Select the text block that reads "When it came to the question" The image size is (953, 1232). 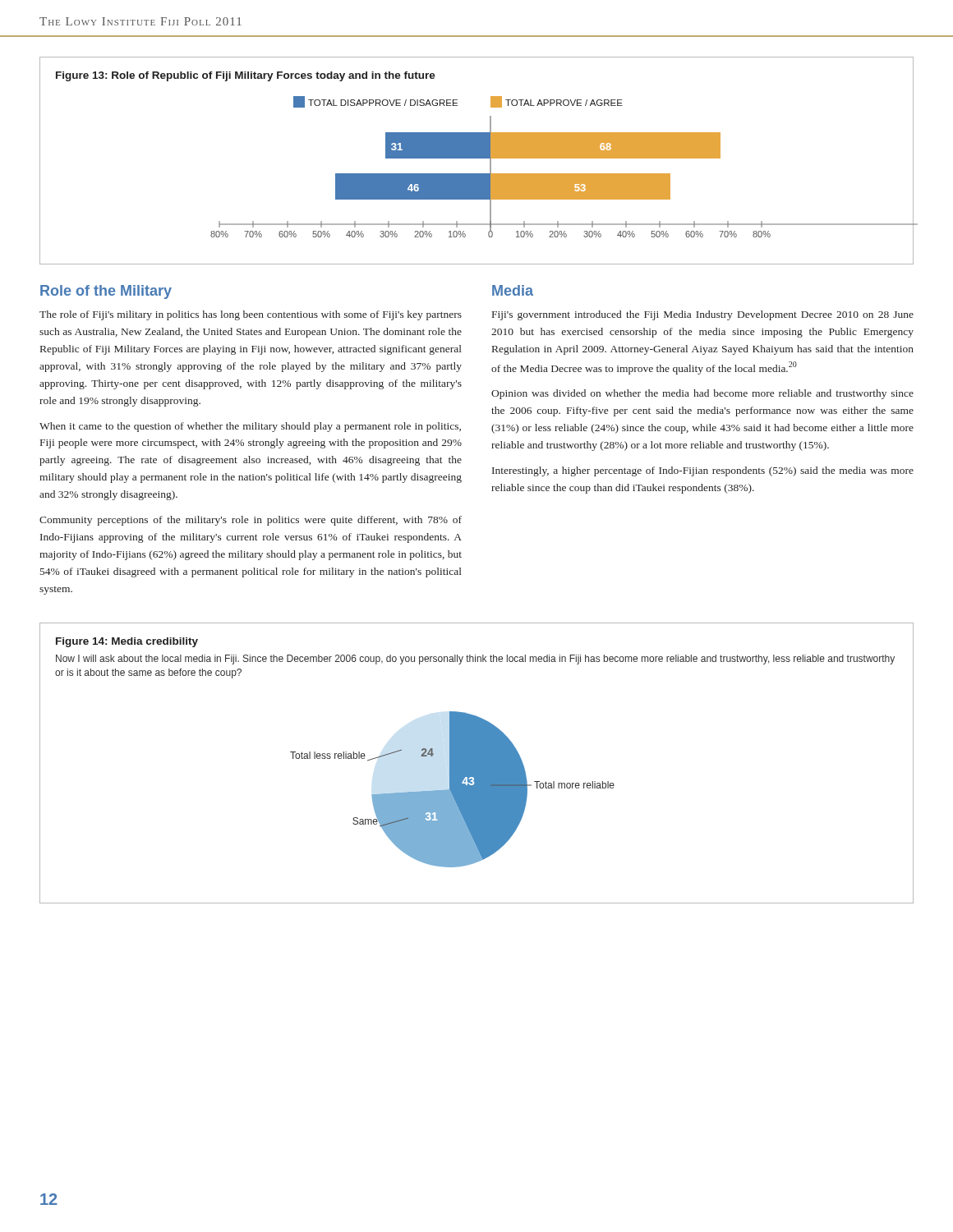pyautogui.click(x=251, y=460)
